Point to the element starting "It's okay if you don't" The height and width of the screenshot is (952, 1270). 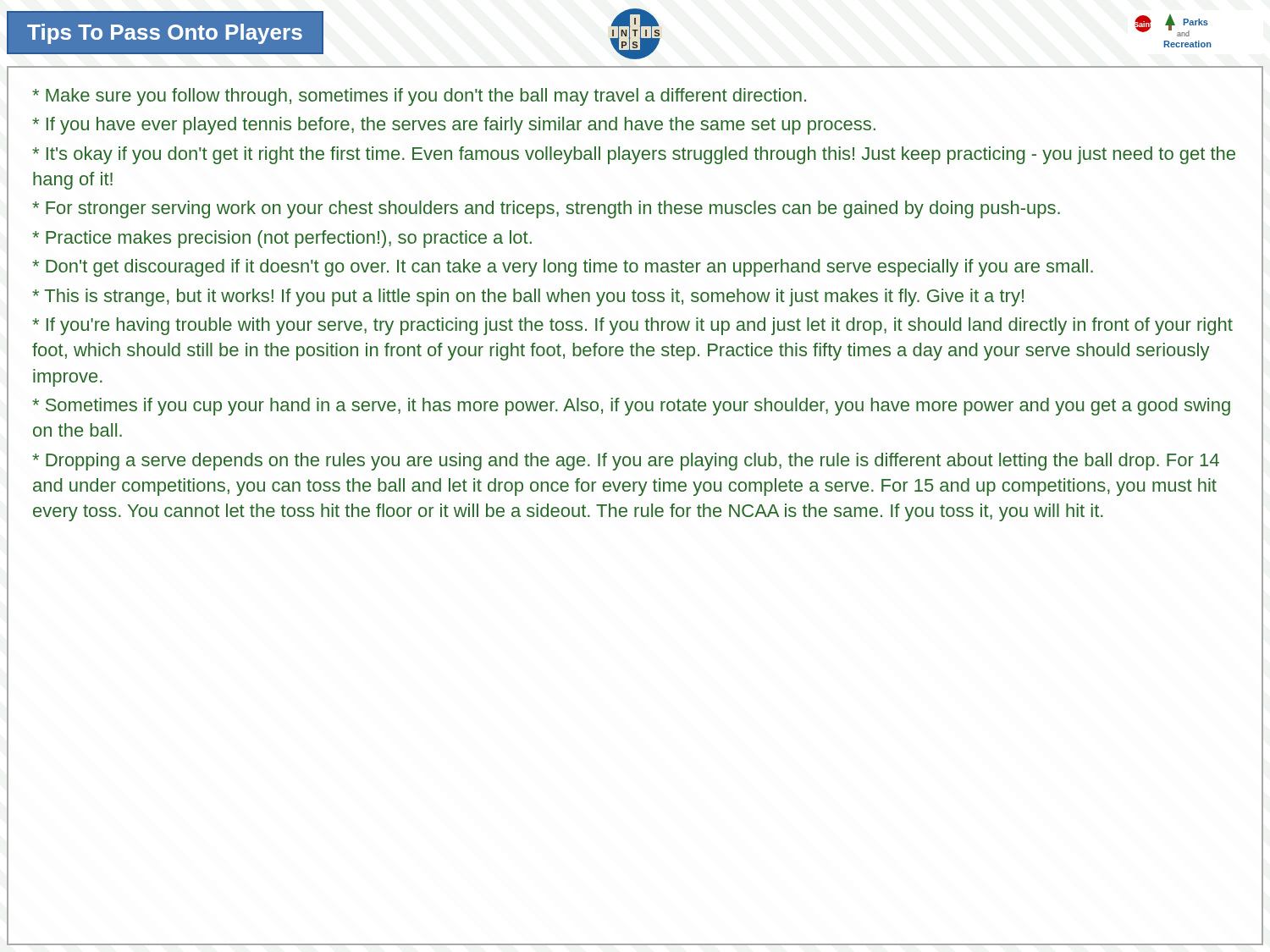tap(635, 167)
